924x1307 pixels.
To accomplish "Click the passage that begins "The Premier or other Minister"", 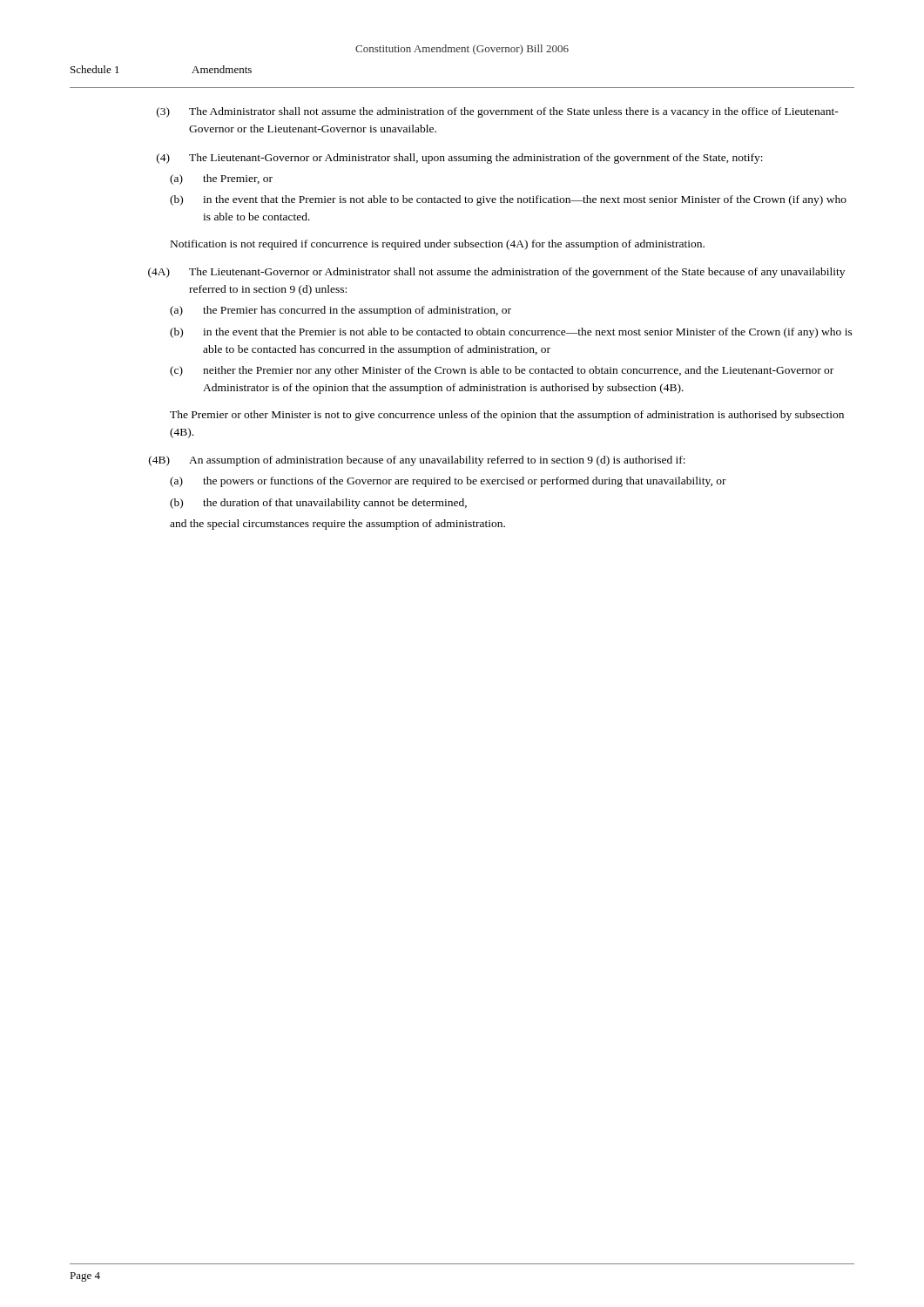I will coord(507,423).
